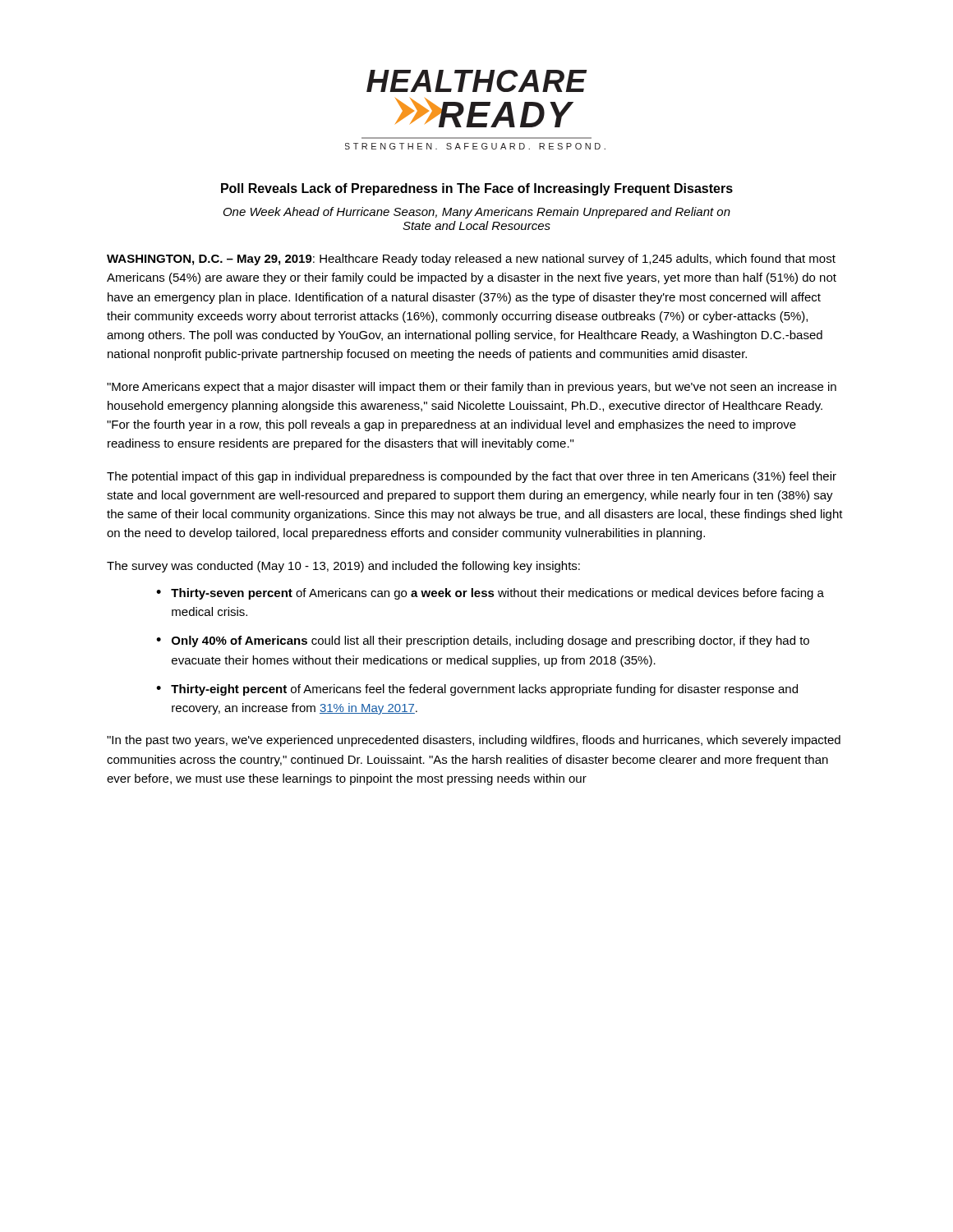The image size is (953, 1232).
Task: Click a logo
Action: [476, 104]
